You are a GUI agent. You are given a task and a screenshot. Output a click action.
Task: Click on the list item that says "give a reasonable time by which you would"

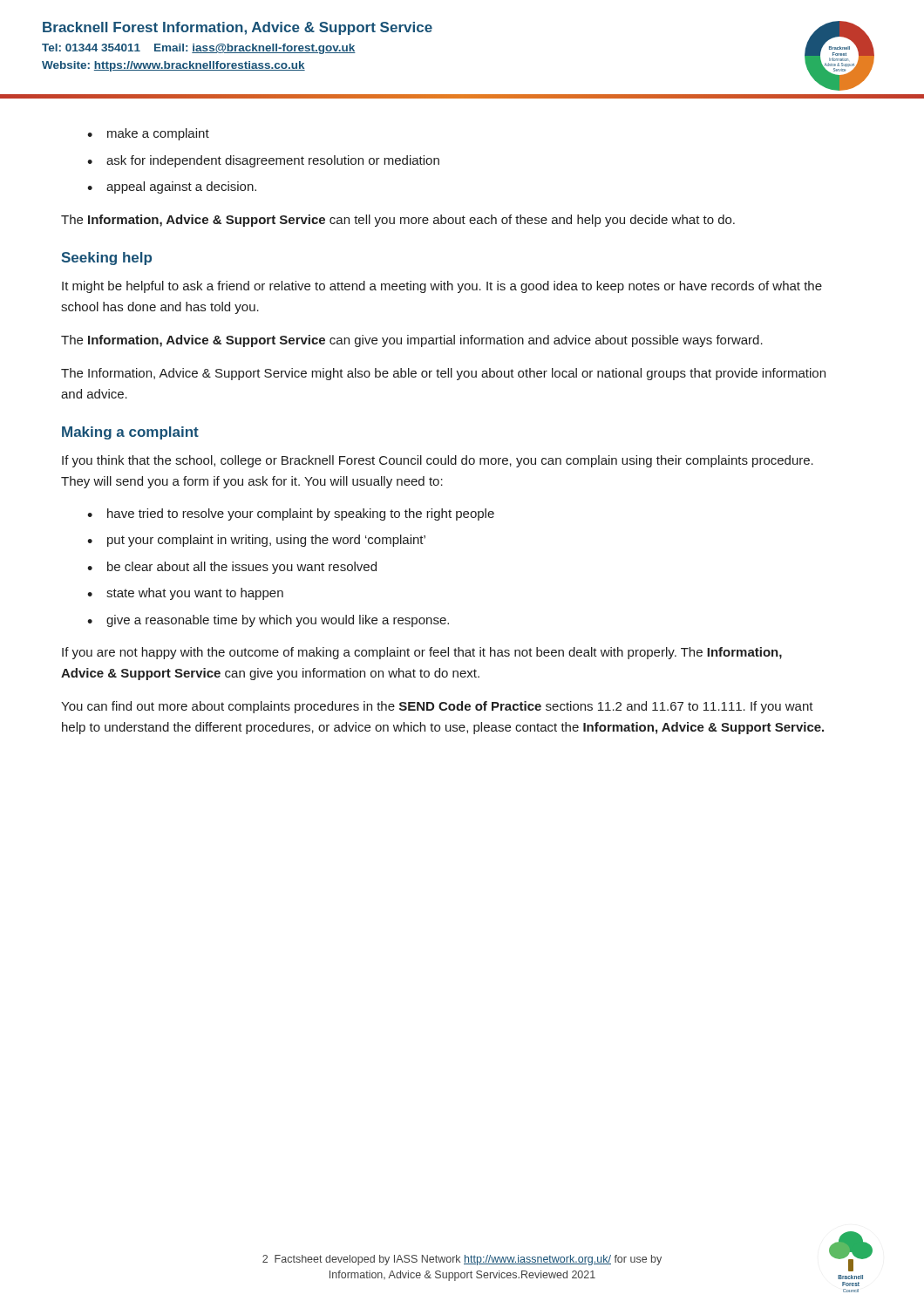[278, 619]
